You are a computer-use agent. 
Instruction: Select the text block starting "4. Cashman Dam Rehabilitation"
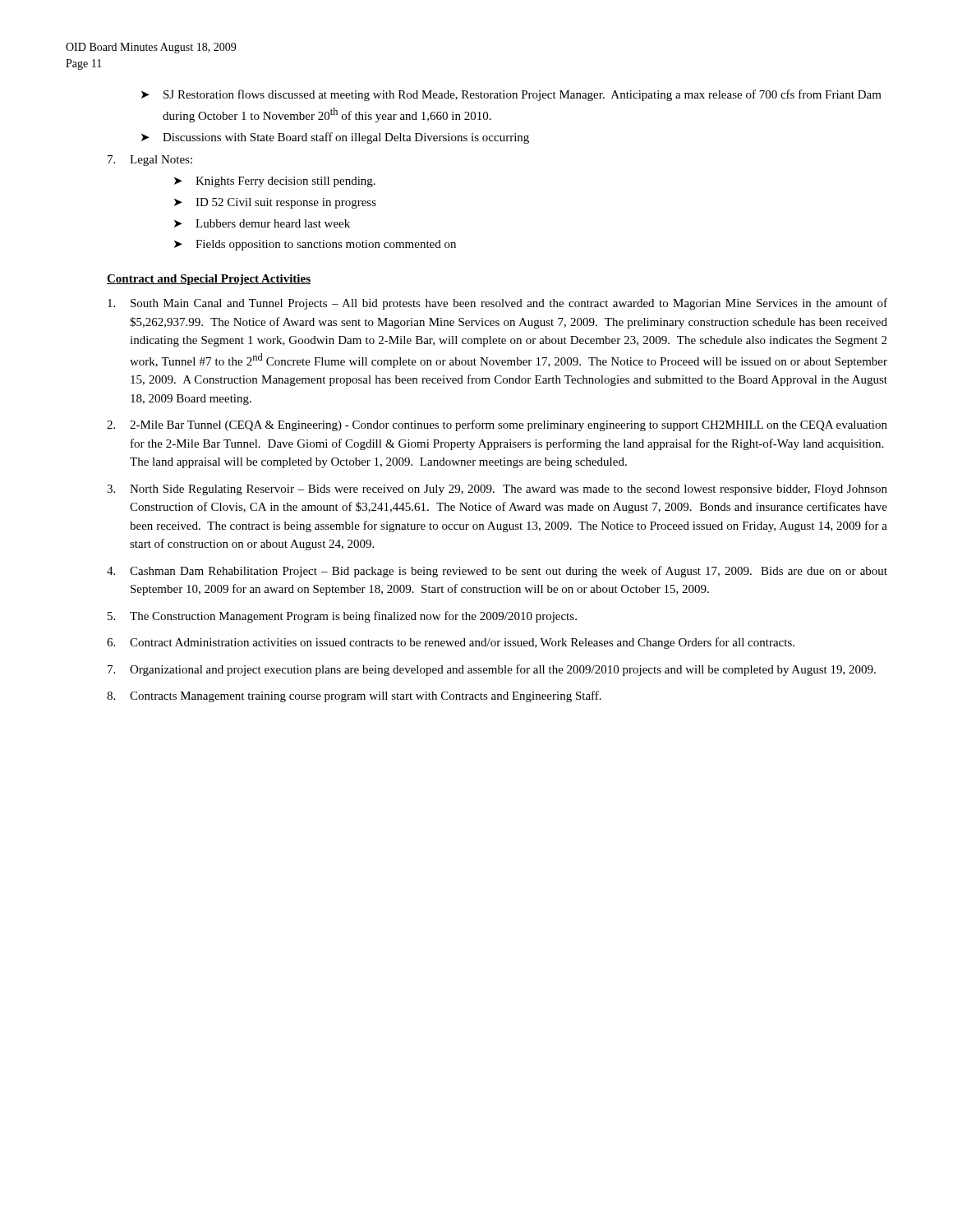[x=497, y=580]
